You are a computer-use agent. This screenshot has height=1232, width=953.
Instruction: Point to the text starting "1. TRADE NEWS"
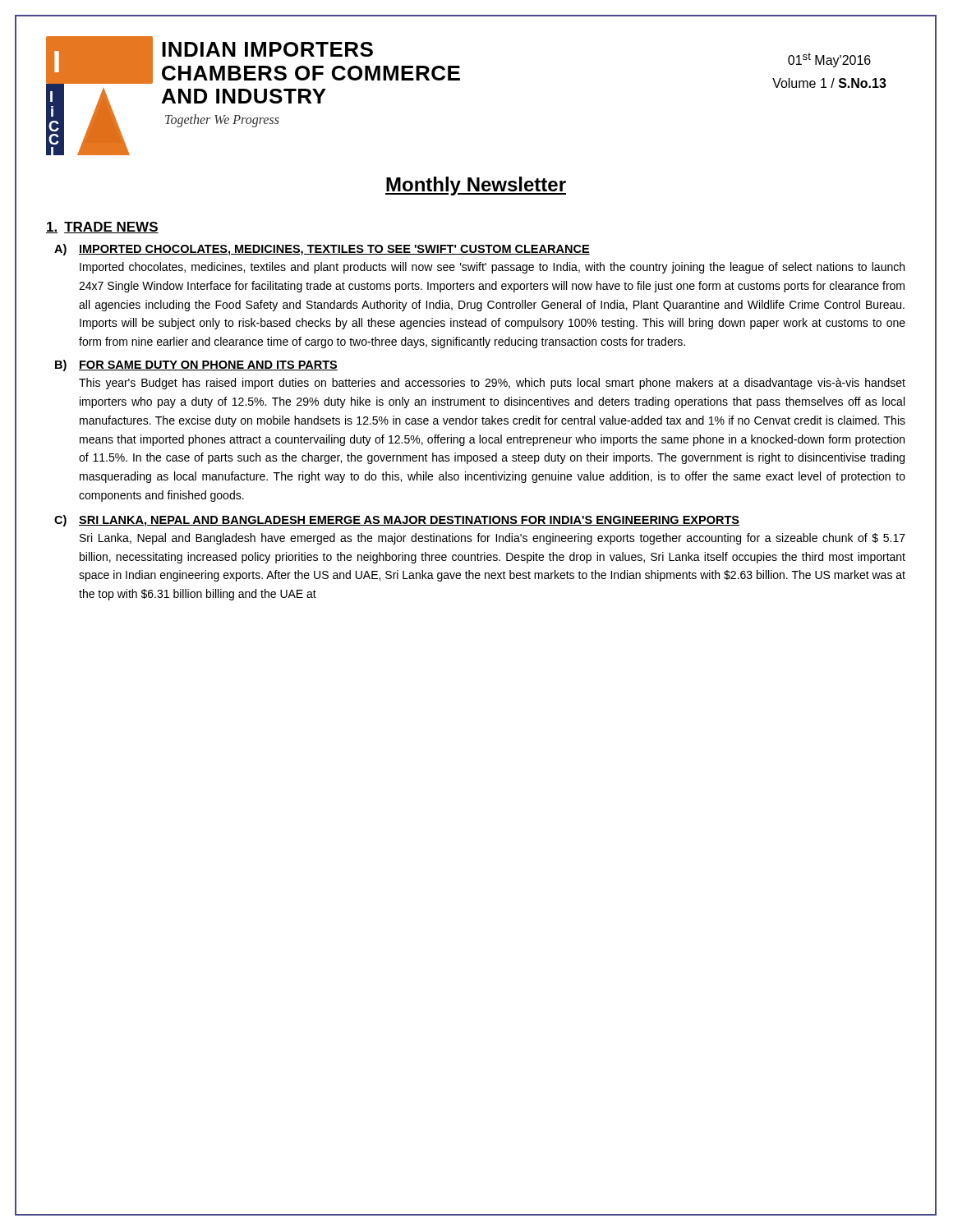102,227
